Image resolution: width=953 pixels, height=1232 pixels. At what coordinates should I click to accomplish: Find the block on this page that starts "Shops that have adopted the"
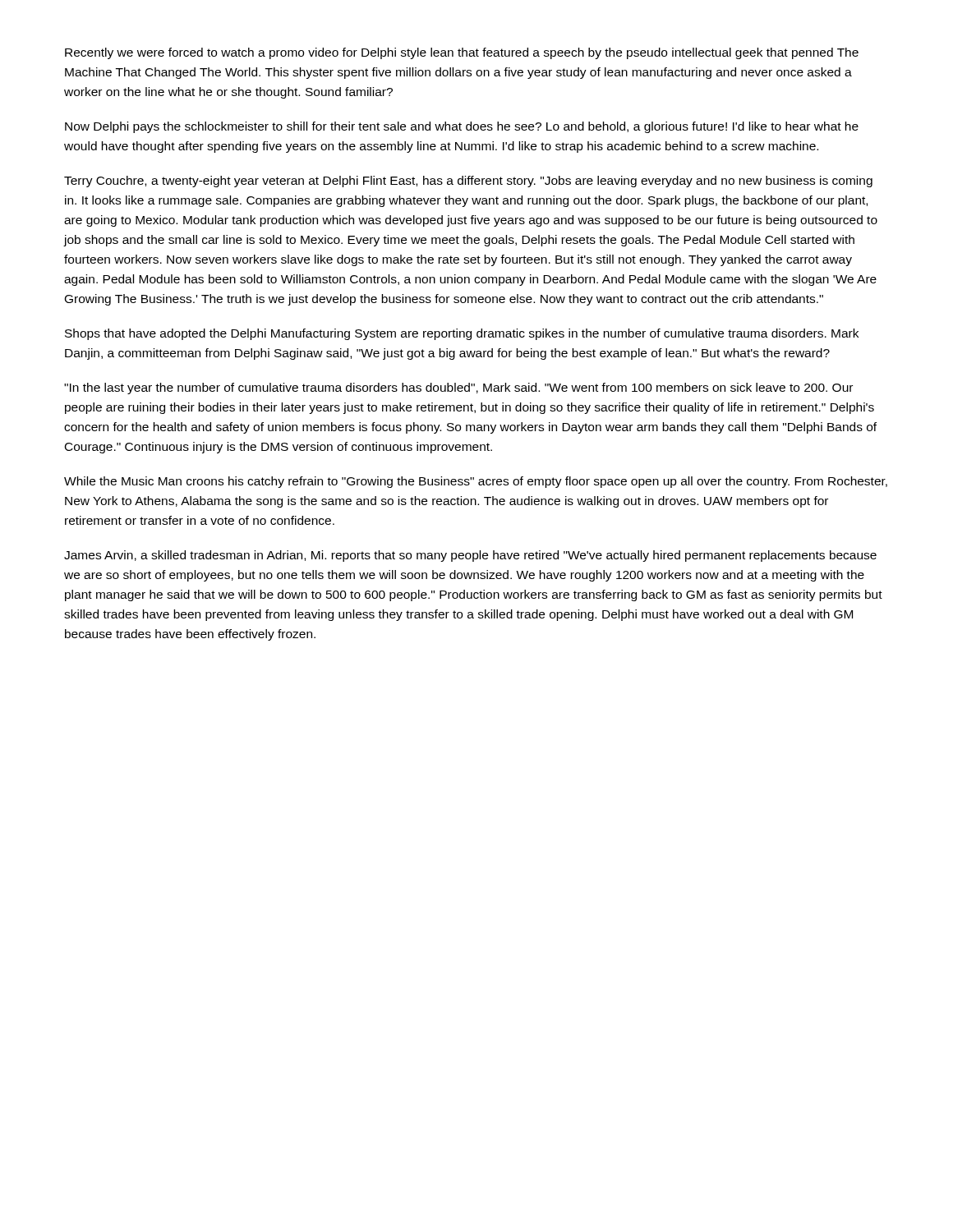[461, 343]
